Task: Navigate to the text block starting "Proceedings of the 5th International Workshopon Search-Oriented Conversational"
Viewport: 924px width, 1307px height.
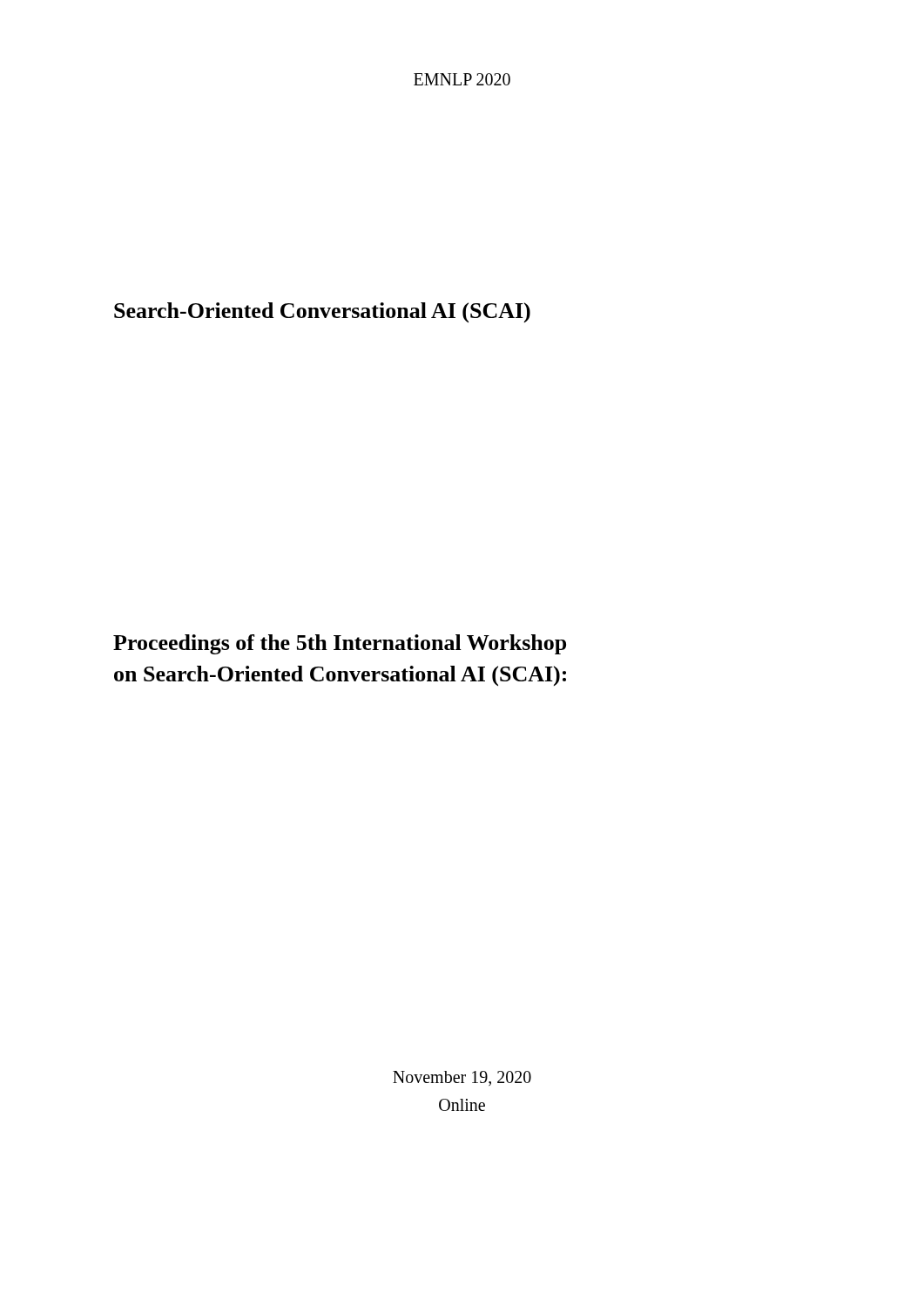Action: [341, 658]
